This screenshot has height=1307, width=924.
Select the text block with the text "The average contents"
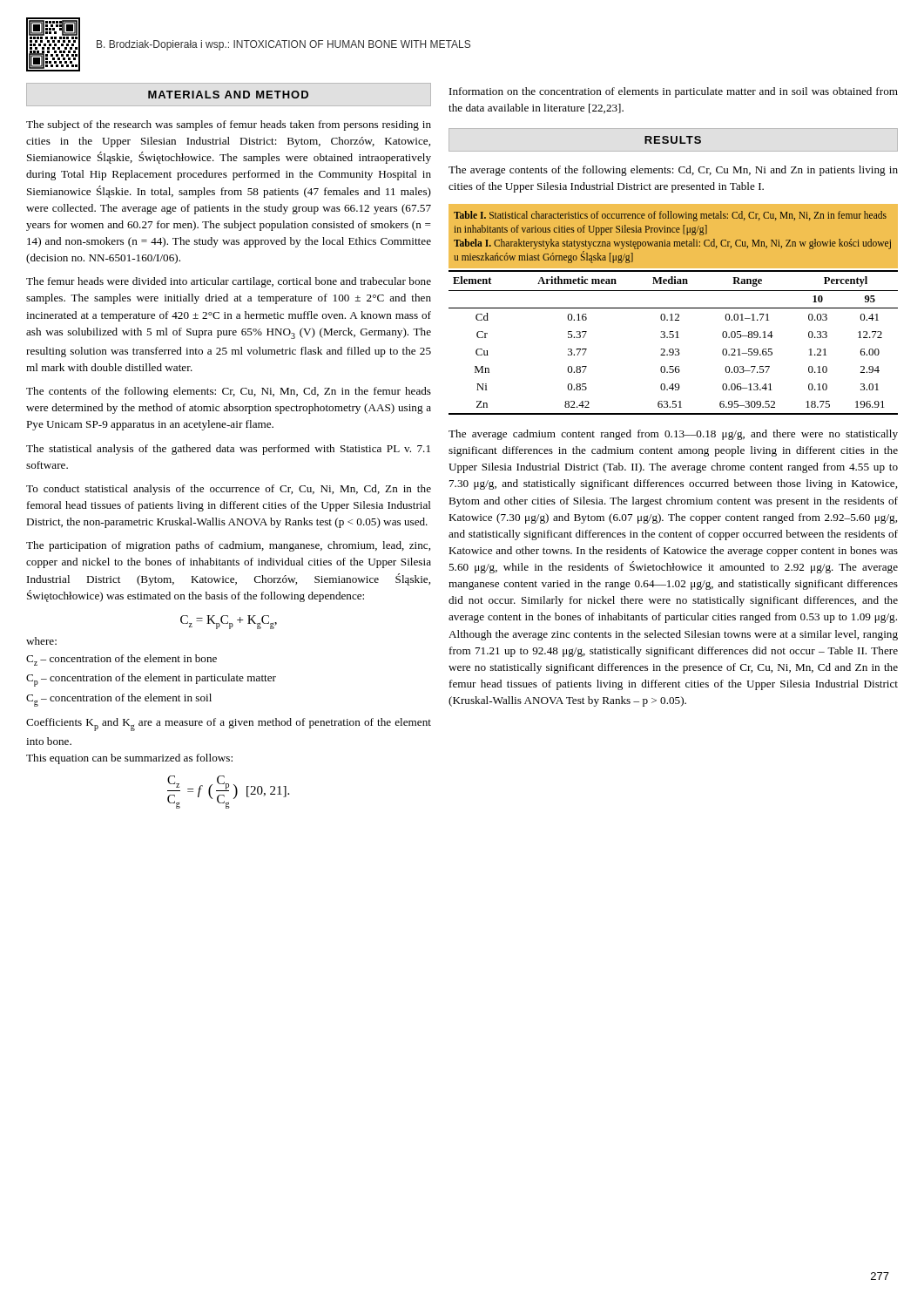pos(673,178)
